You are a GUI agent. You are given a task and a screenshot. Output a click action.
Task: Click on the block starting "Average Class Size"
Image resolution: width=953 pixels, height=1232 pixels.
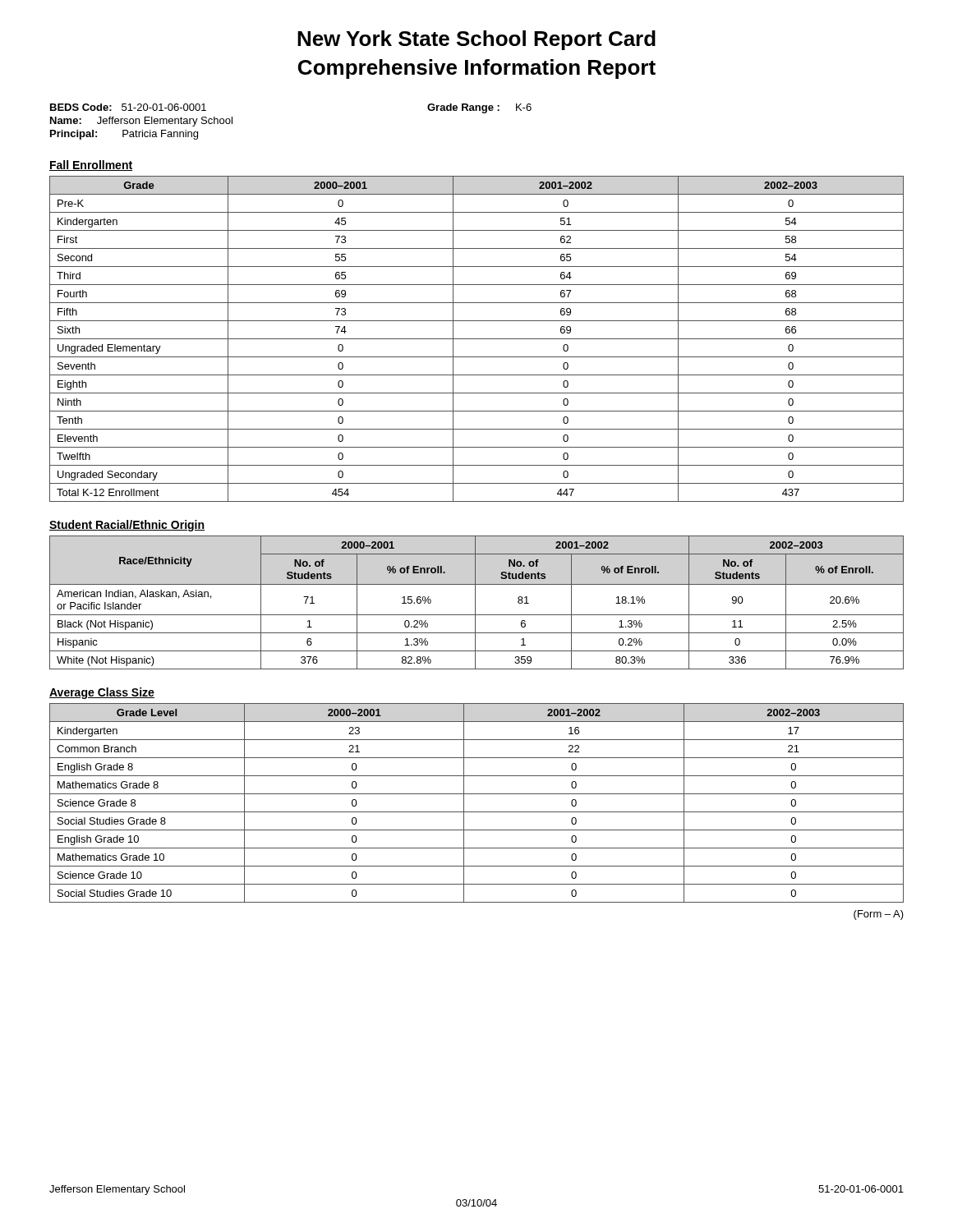pyautogui.click(x=102, y=693)
